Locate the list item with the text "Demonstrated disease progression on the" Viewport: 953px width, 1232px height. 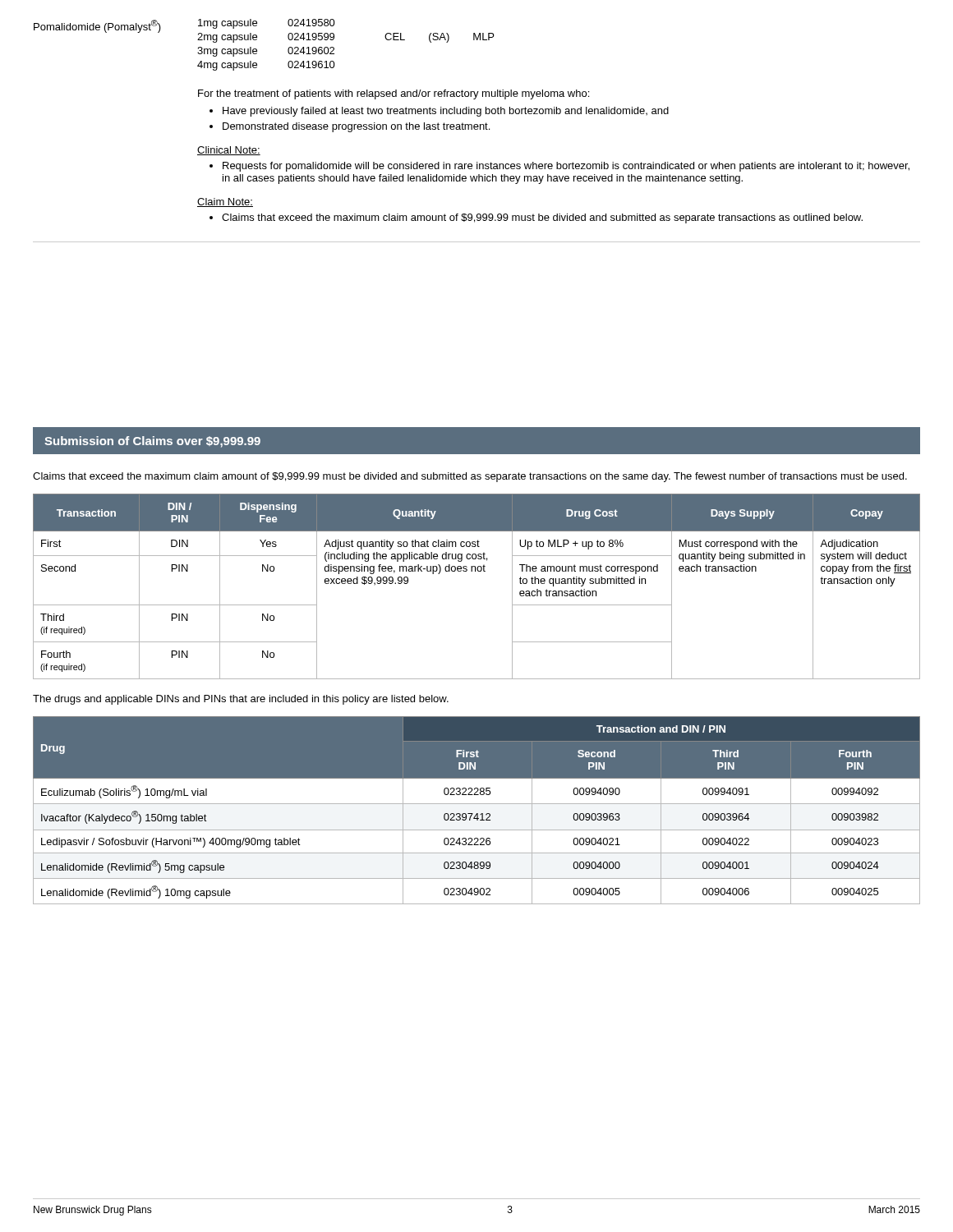tap(356, 126)
